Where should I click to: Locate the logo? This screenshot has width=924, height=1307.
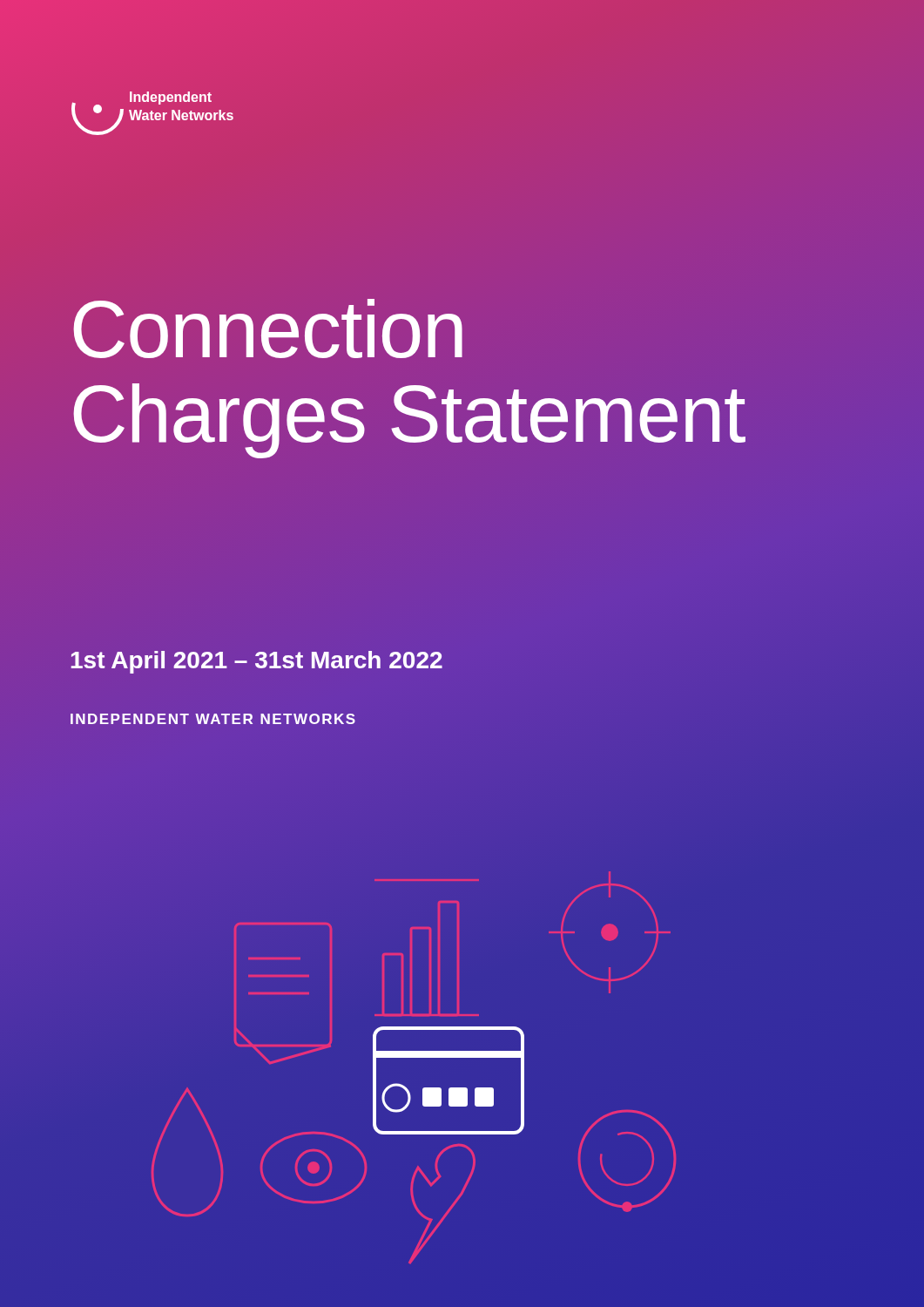pyautogui.click(x=157, y=109)
